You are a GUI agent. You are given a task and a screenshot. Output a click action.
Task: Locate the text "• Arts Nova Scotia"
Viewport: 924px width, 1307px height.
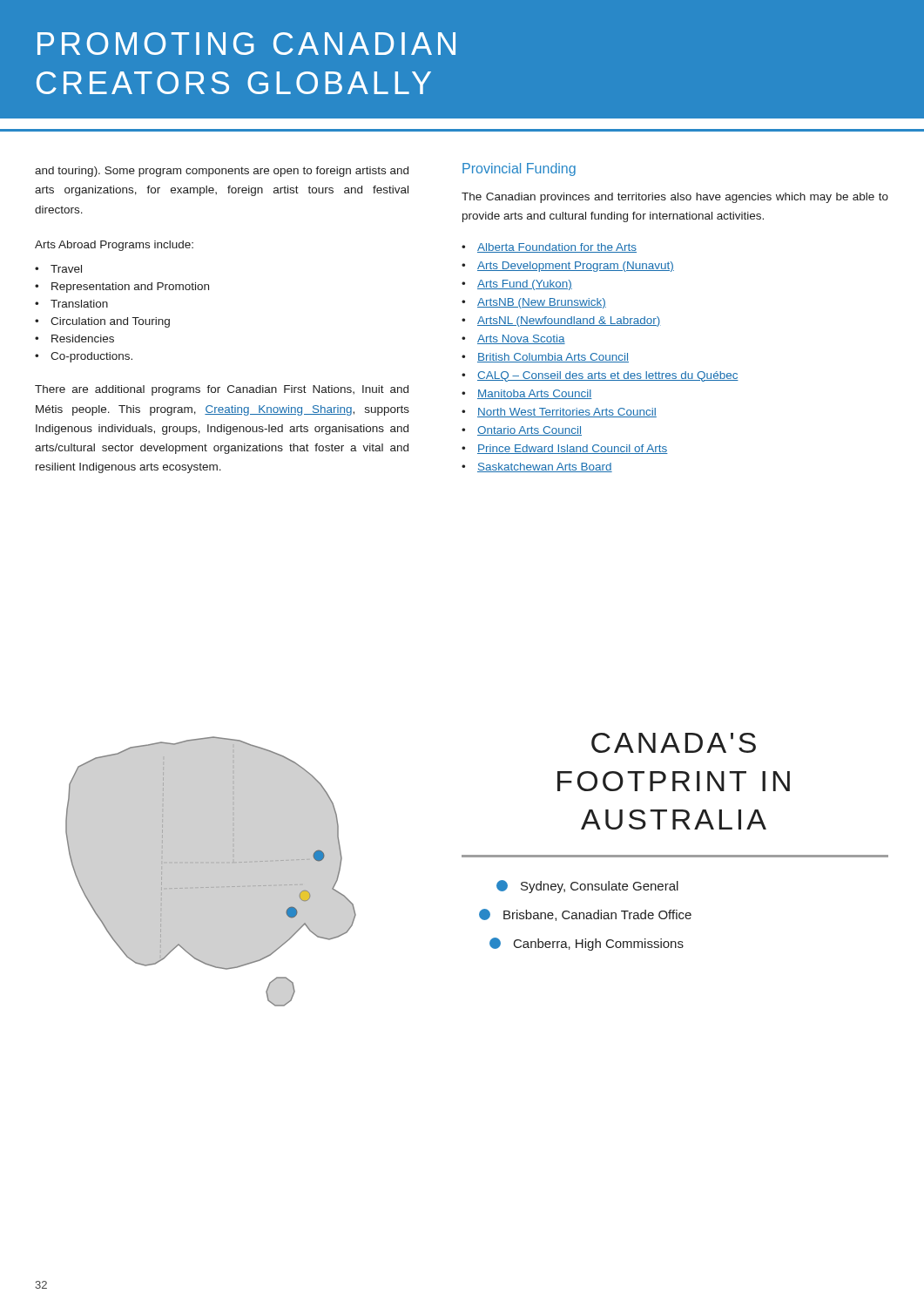[x=513, y=338]
